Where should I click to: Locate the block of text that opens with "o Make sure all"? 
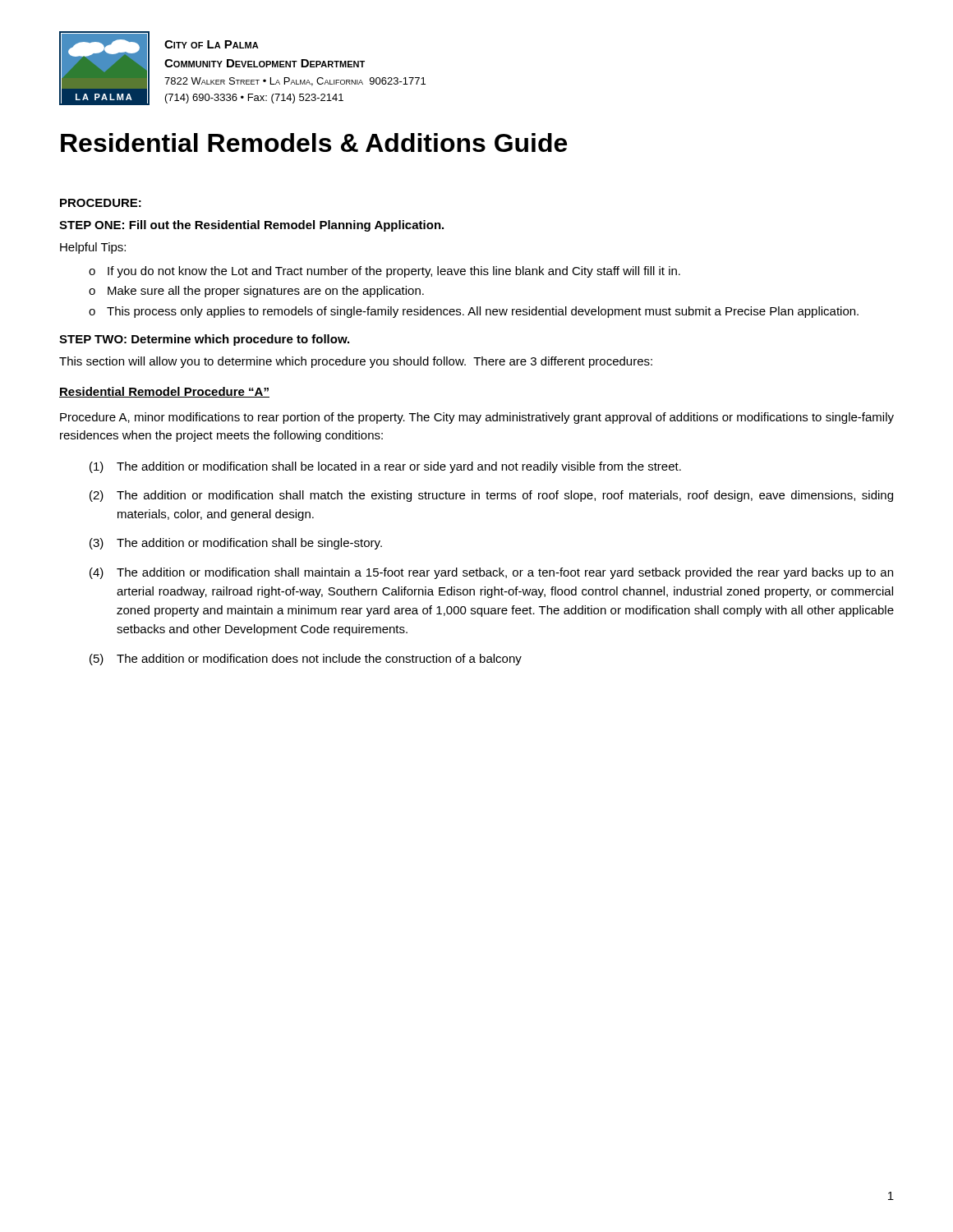click(x=257, y=291)
